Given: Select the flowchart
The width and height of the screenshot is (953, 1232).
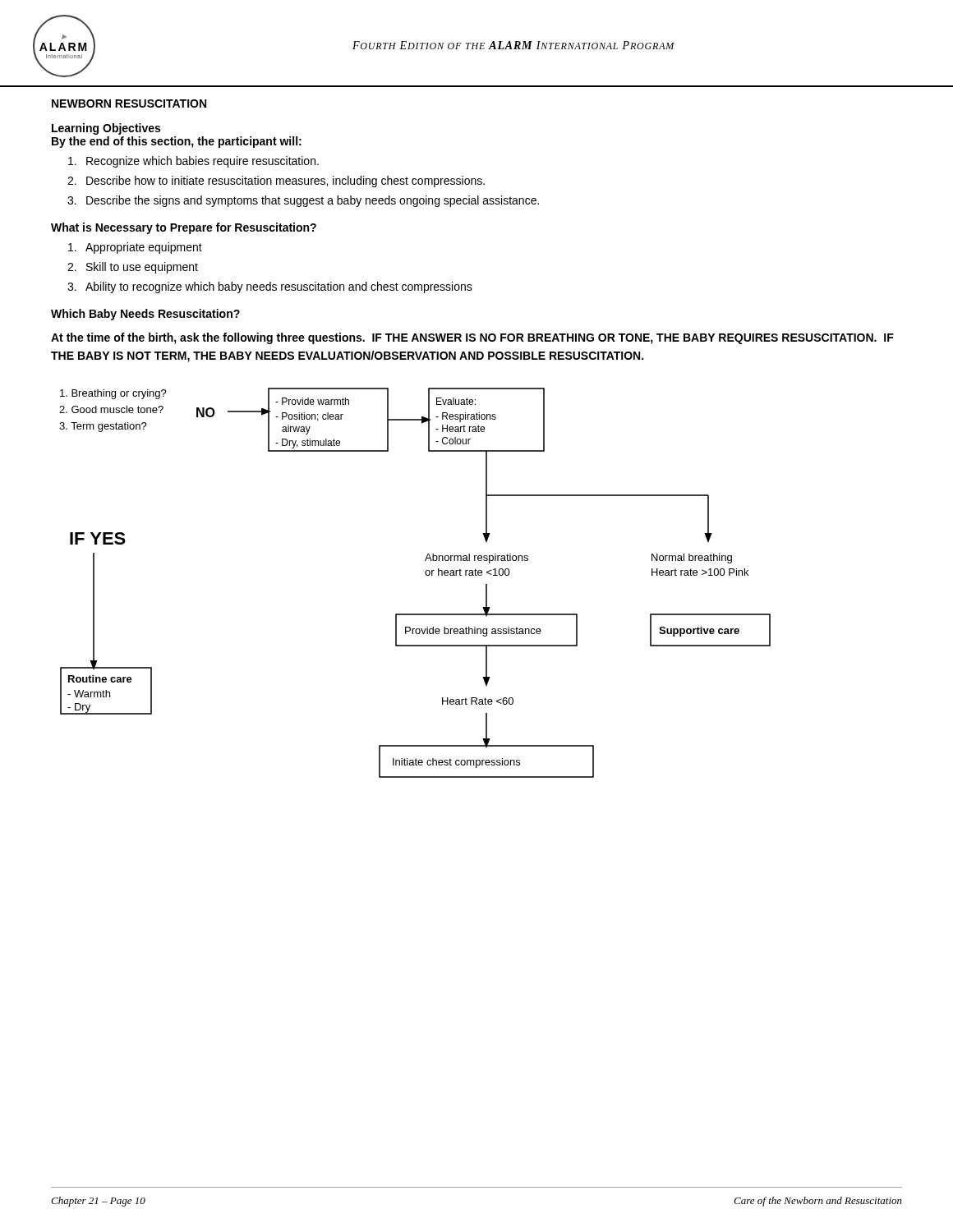Looking at the screenshot, I should [x=476, y=668].
